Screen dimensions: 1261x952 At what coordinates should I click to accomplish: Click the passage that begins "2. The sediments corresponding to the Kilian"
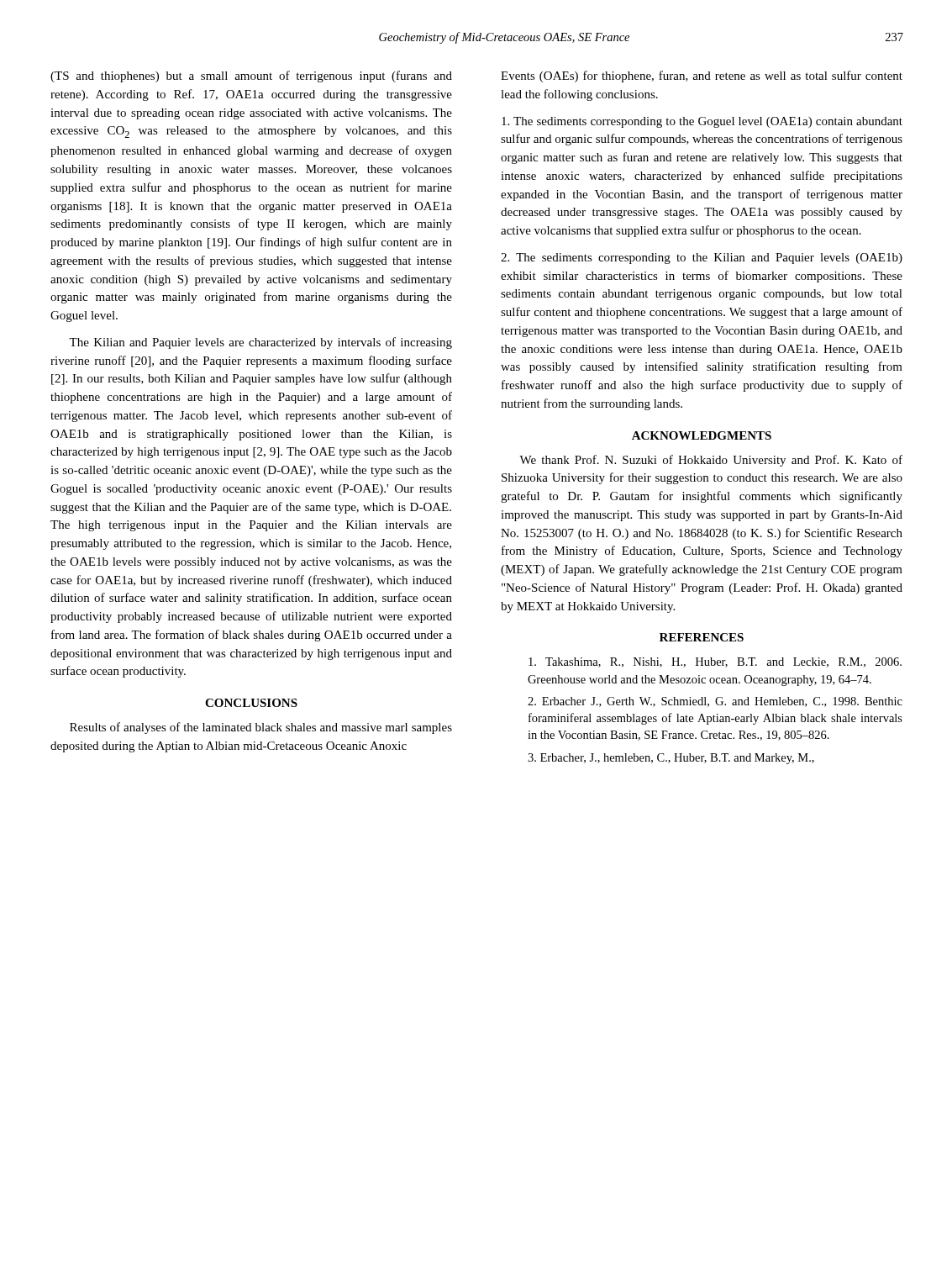[x=702, y=331]
